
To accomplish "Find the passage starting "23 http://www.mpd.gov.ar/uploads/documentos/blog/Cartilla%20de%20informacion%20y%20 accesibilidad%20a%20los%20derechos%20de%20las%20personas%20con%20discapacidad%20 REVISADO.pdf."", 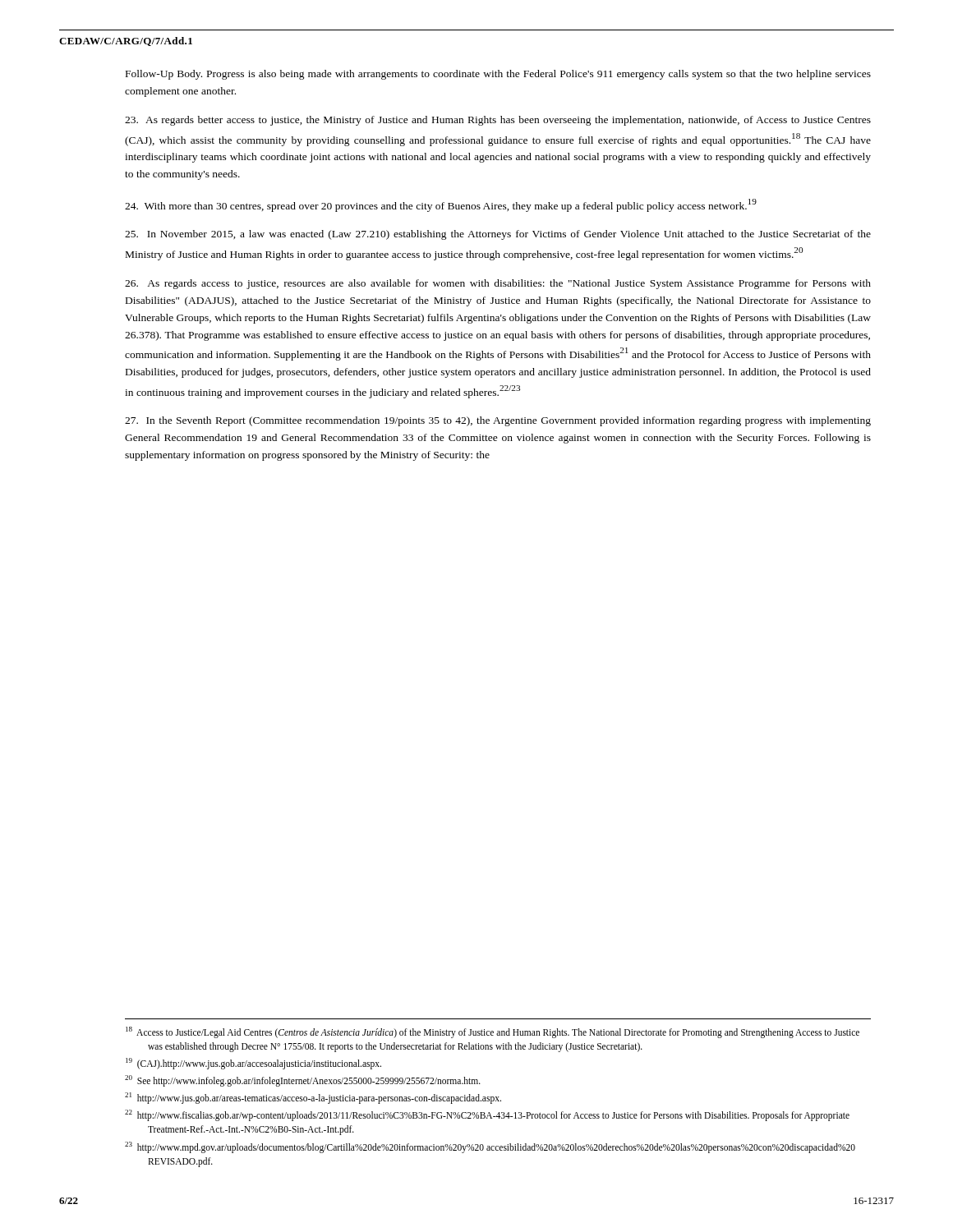I will tap(490, 1153).
